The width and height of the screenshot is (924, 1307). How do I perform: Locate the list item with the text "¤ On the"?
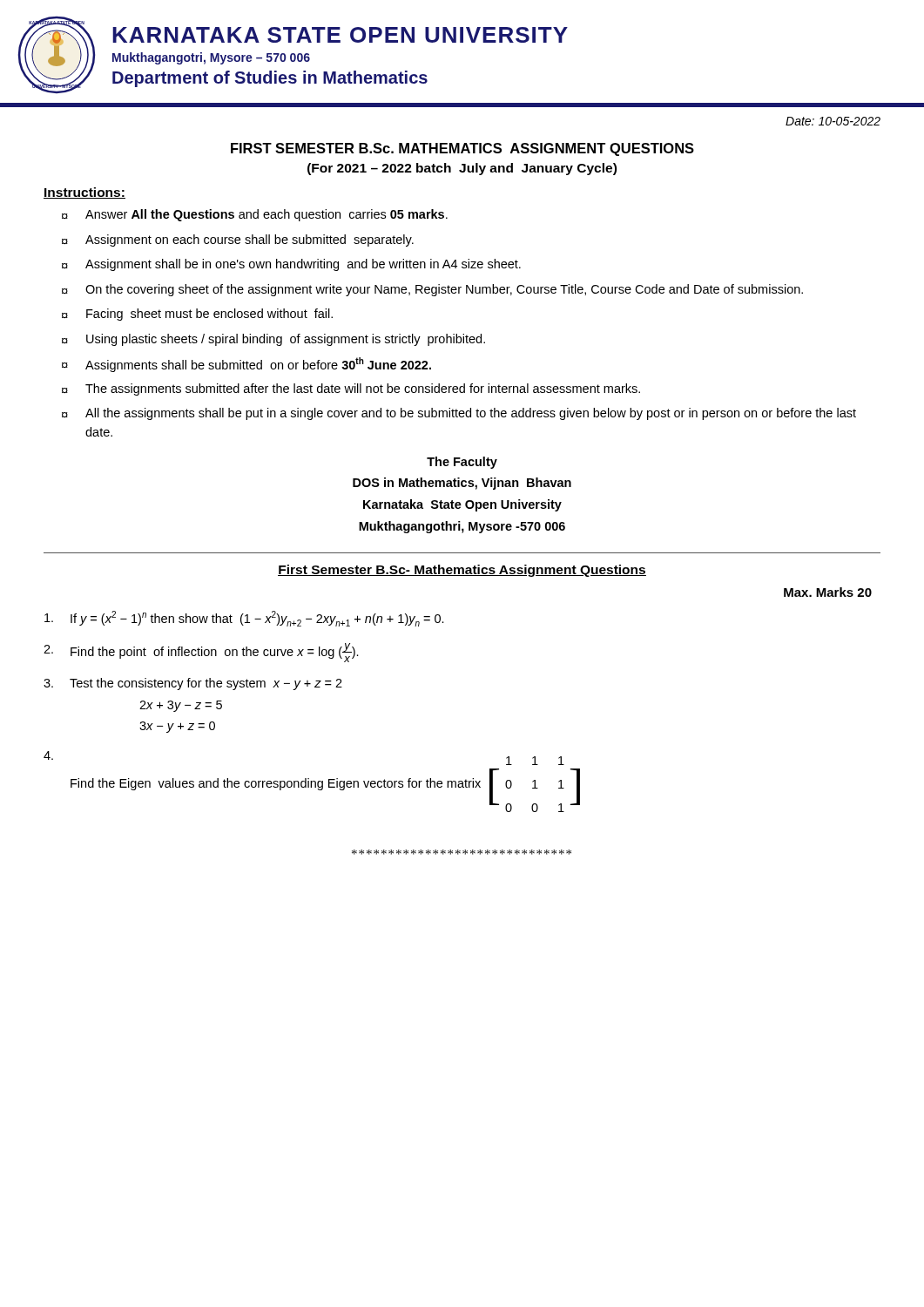click(471, 290)
